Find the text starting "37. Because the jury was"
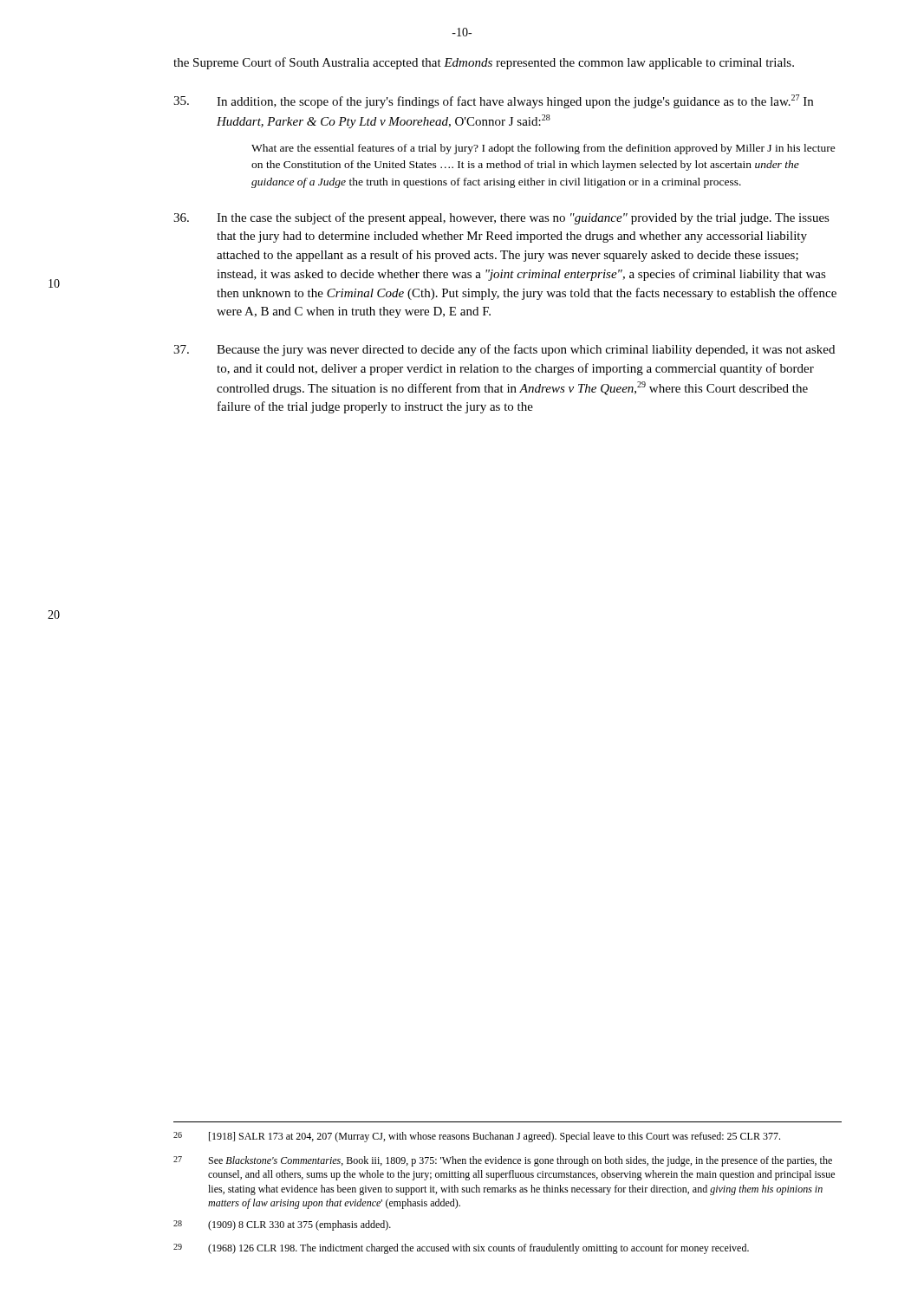 click(508, 379)
